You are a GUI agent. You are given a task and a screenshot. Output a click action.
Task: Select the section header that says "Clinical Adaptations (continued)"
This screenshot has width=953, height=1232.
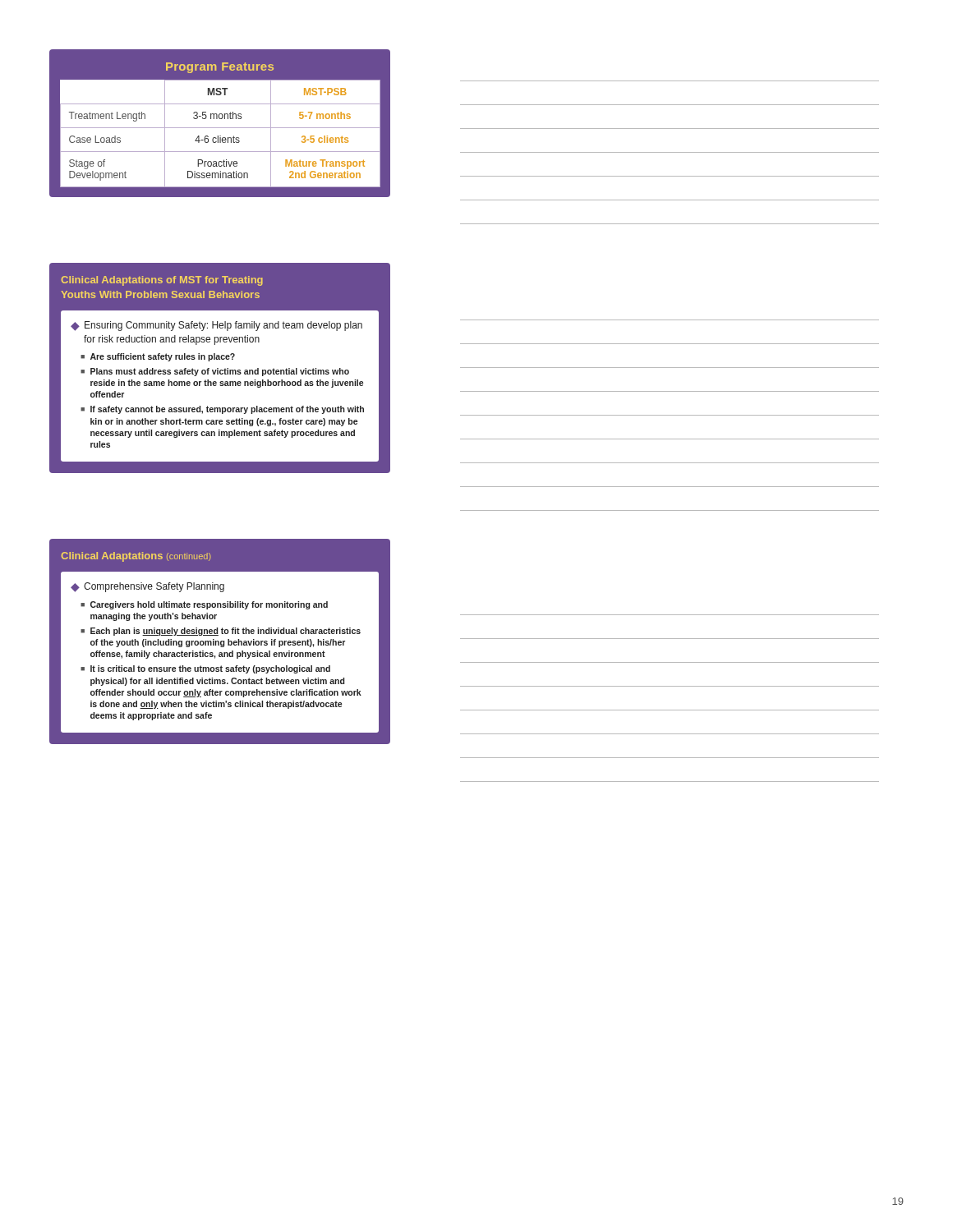[x=220, y=556]
